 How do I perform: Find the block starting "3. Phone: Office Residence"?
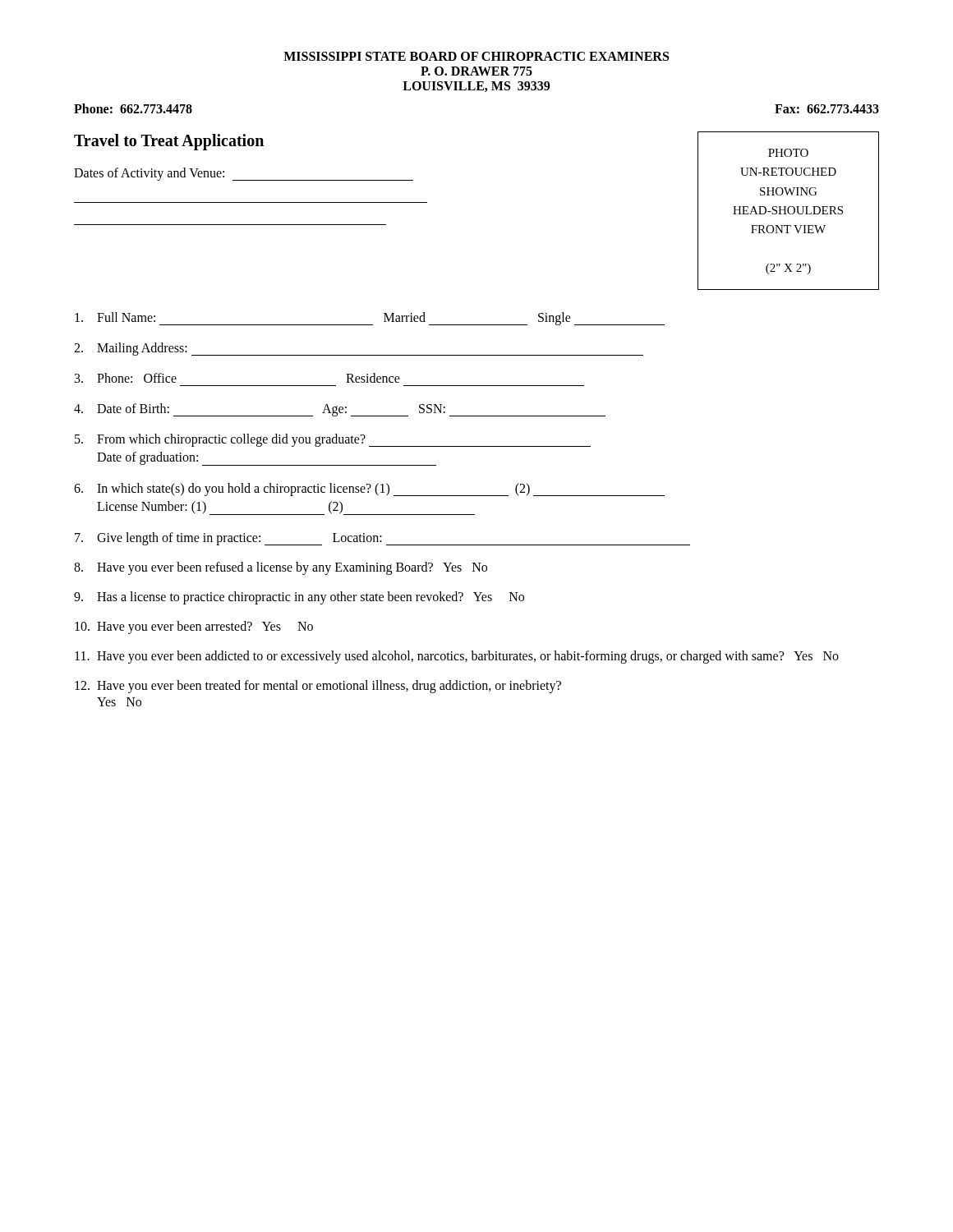(476, 378)
